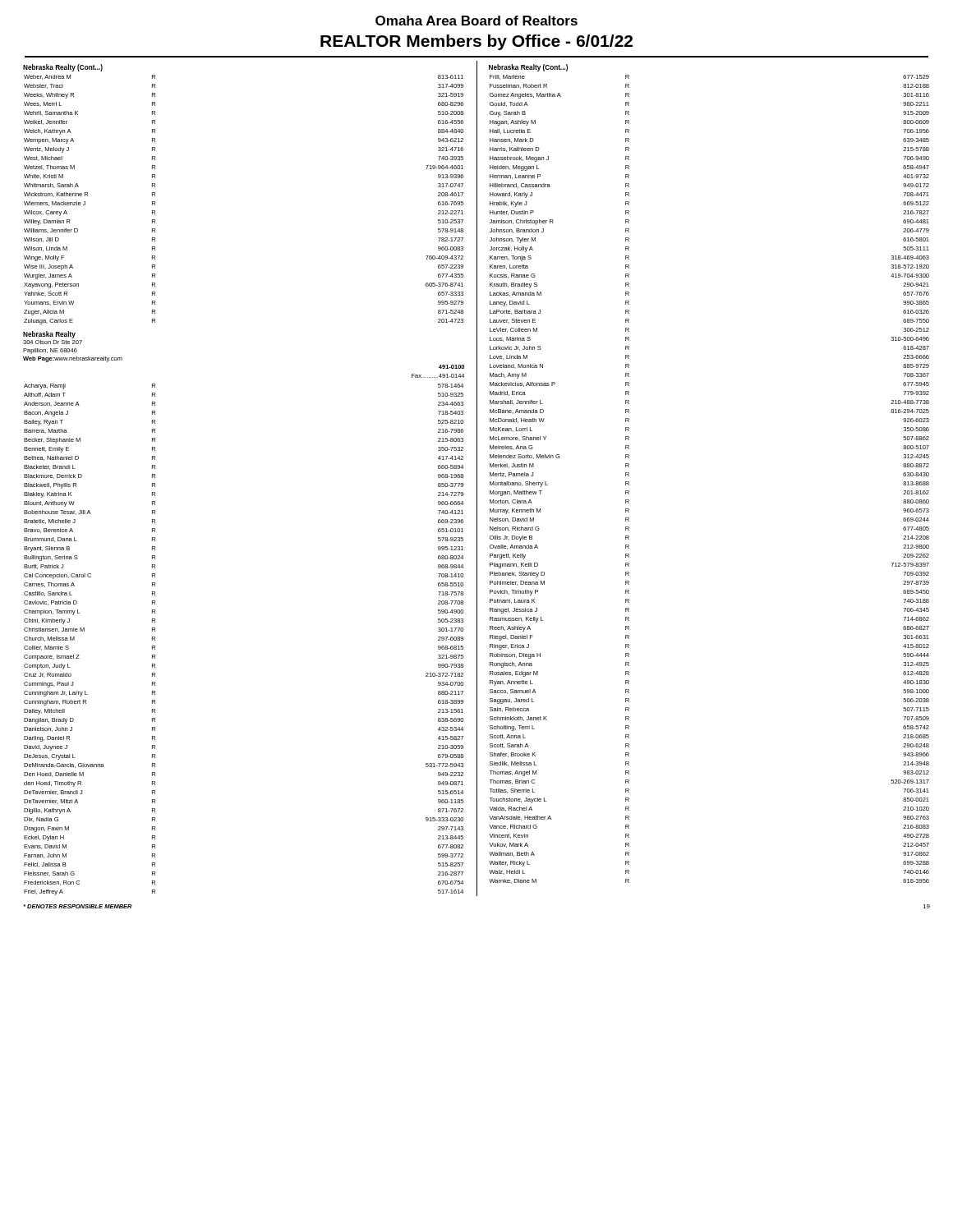Select the passage starting "Omaha Area Board"

[x=476, y=21]
